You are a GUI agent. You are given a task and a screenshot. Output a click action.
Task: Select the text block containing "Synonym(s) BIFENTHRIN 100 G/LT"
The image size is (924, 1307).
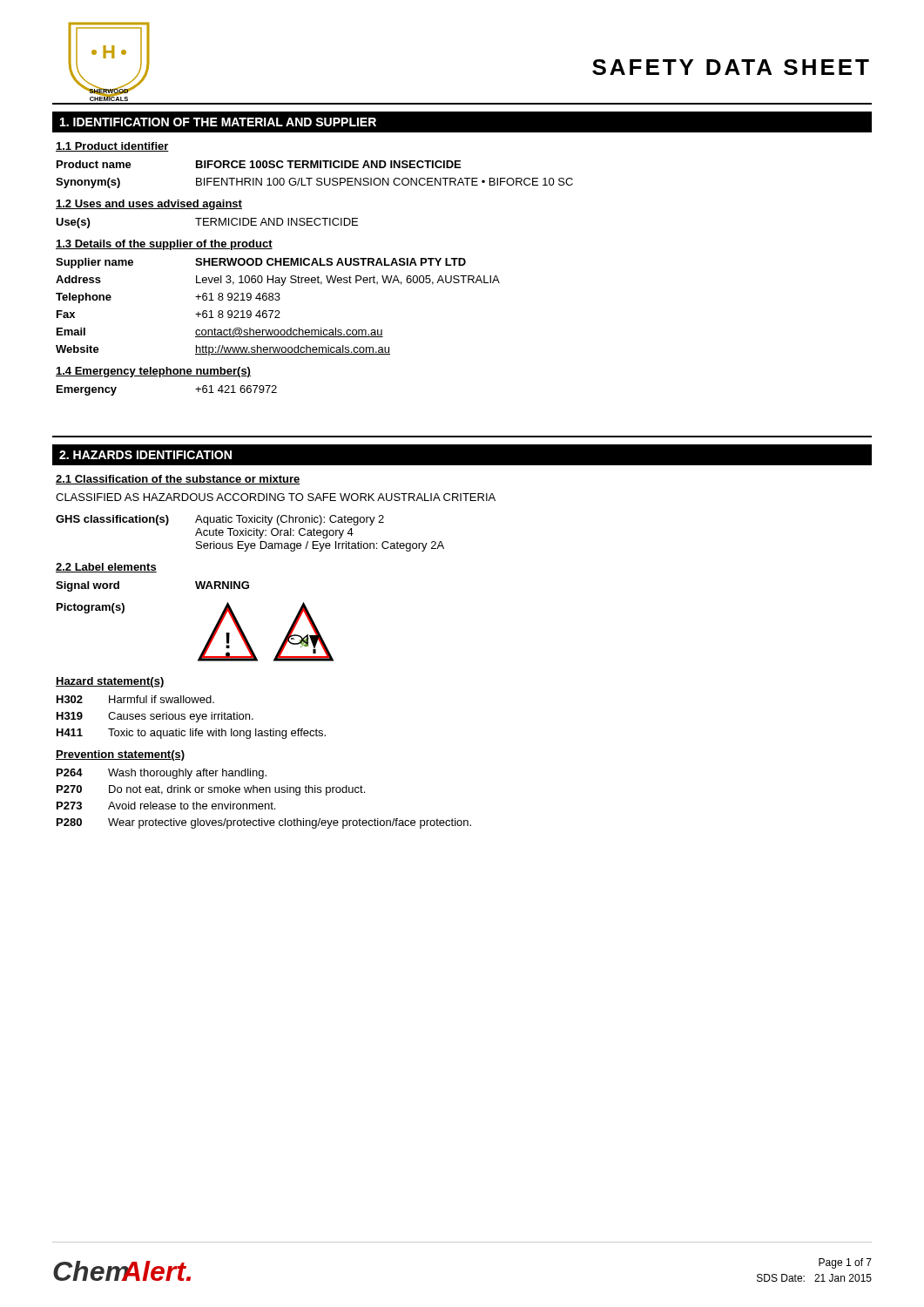(x=315, y=182)
